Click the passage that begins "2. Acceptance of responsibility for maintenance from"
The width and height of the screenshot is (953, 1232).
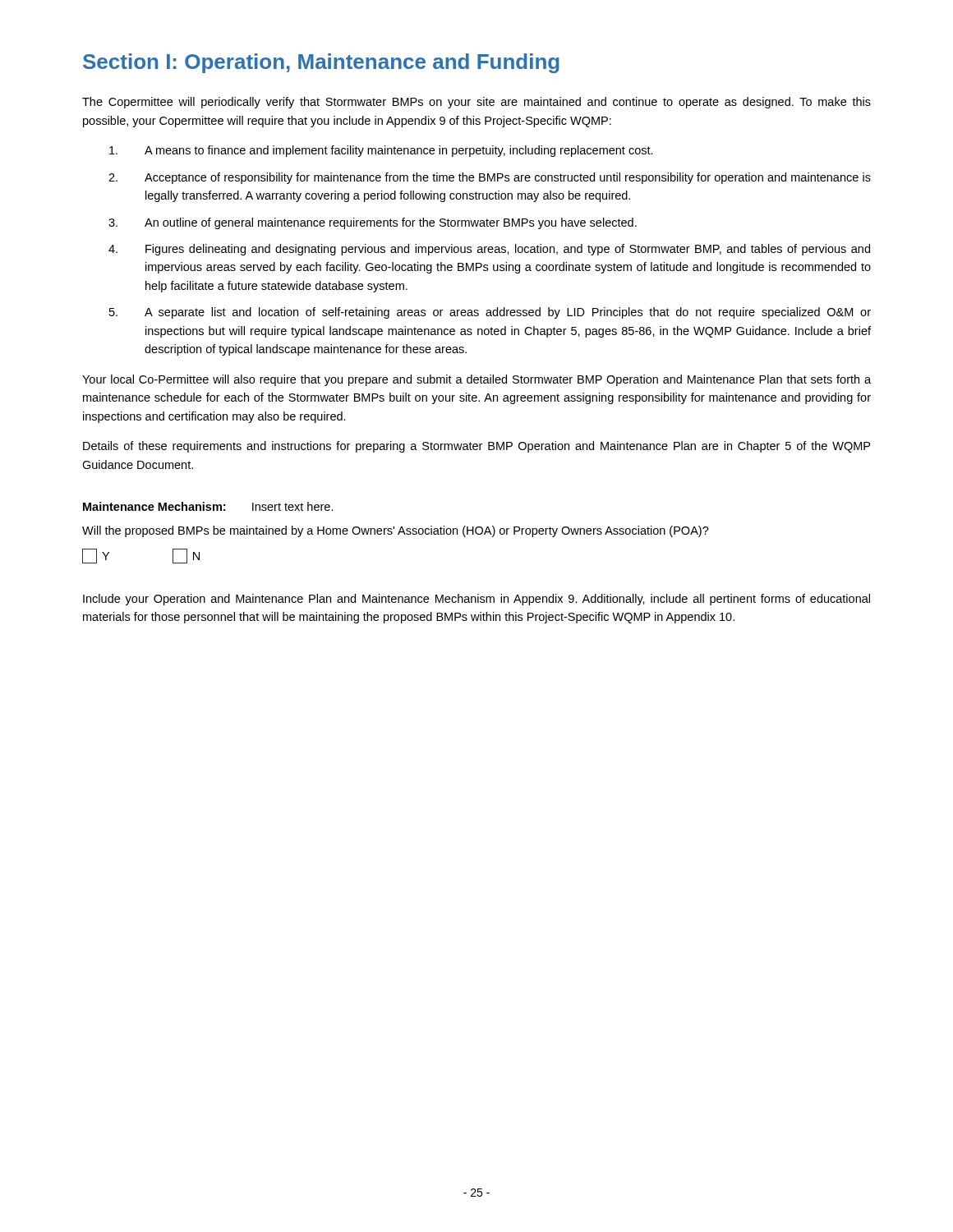click(476, 187)
